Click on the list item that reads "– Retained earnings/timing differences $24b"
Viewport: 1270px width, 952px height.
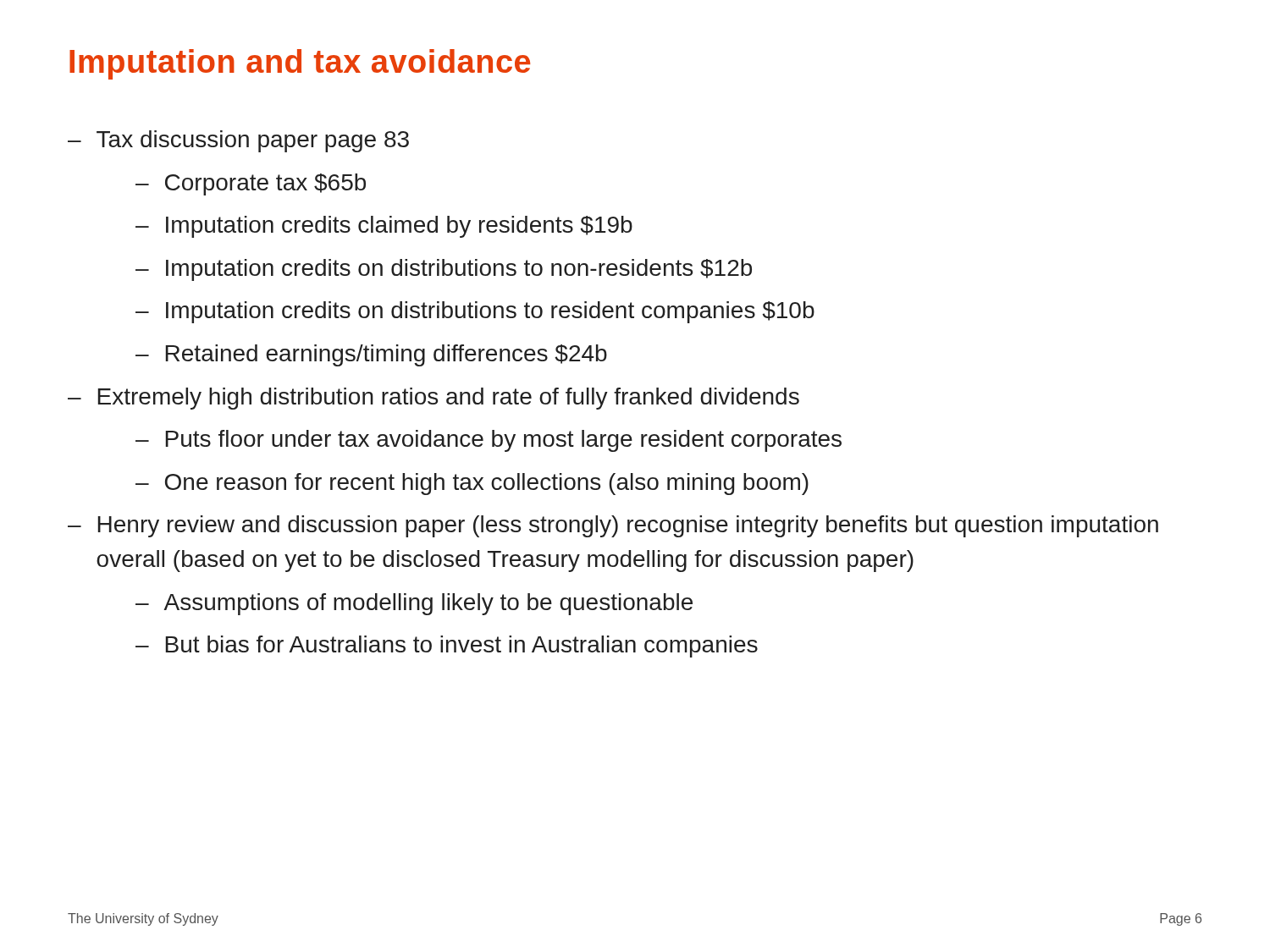point(372,354)
